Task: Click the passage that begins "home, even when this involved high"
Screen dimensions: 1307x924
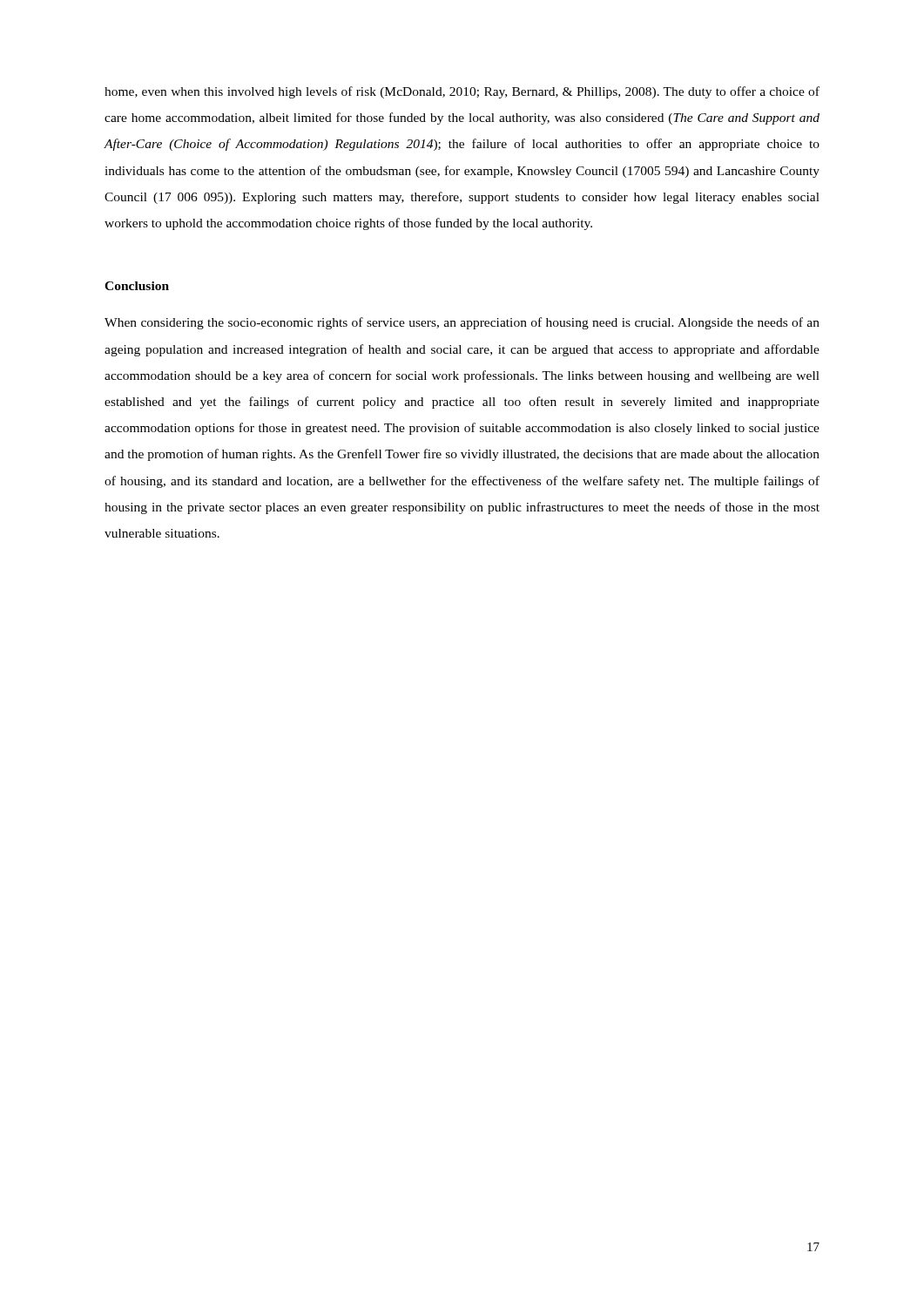Action: [462, 157]
